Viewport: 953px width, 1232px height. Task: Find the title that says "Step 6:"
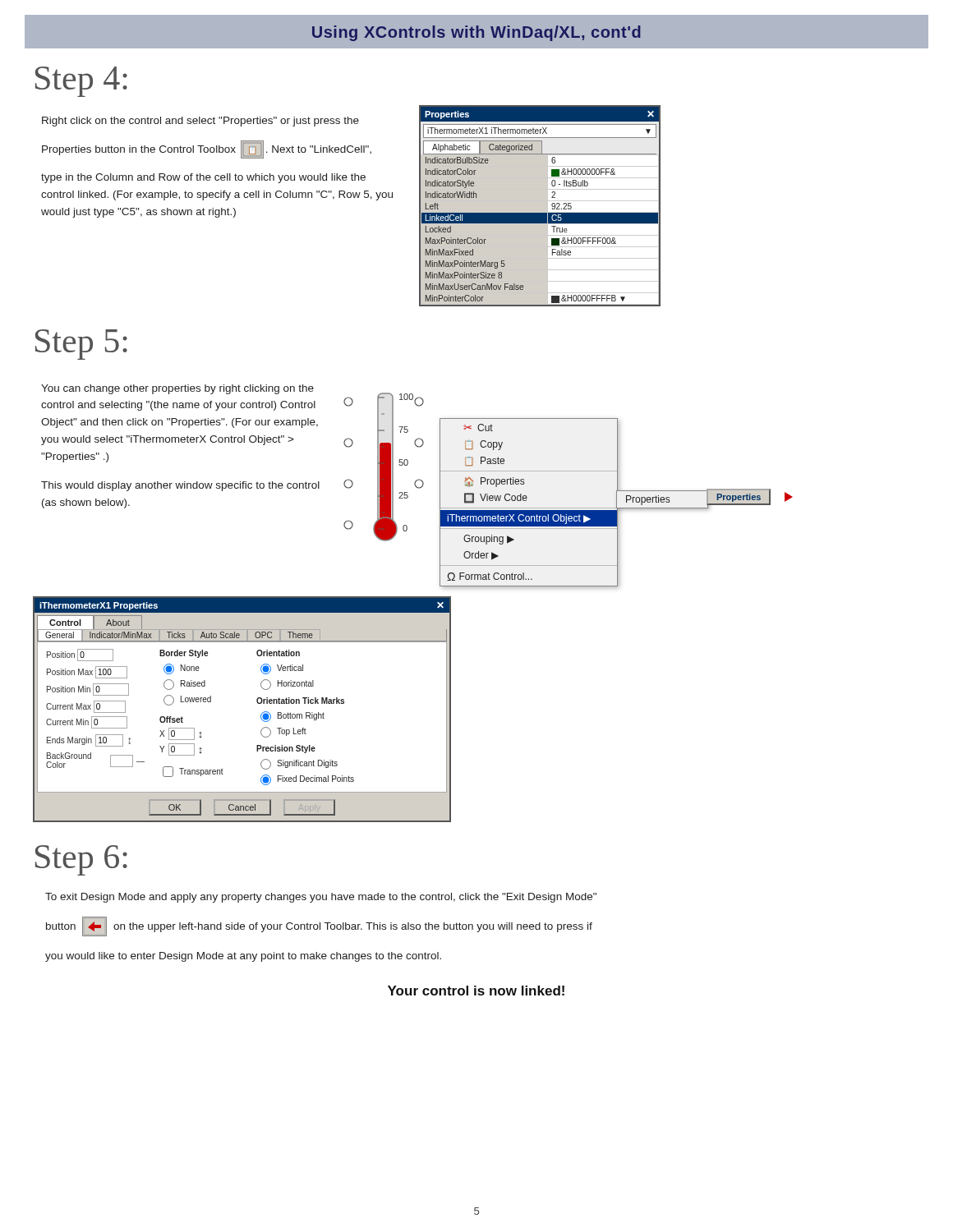pos(81,857)
